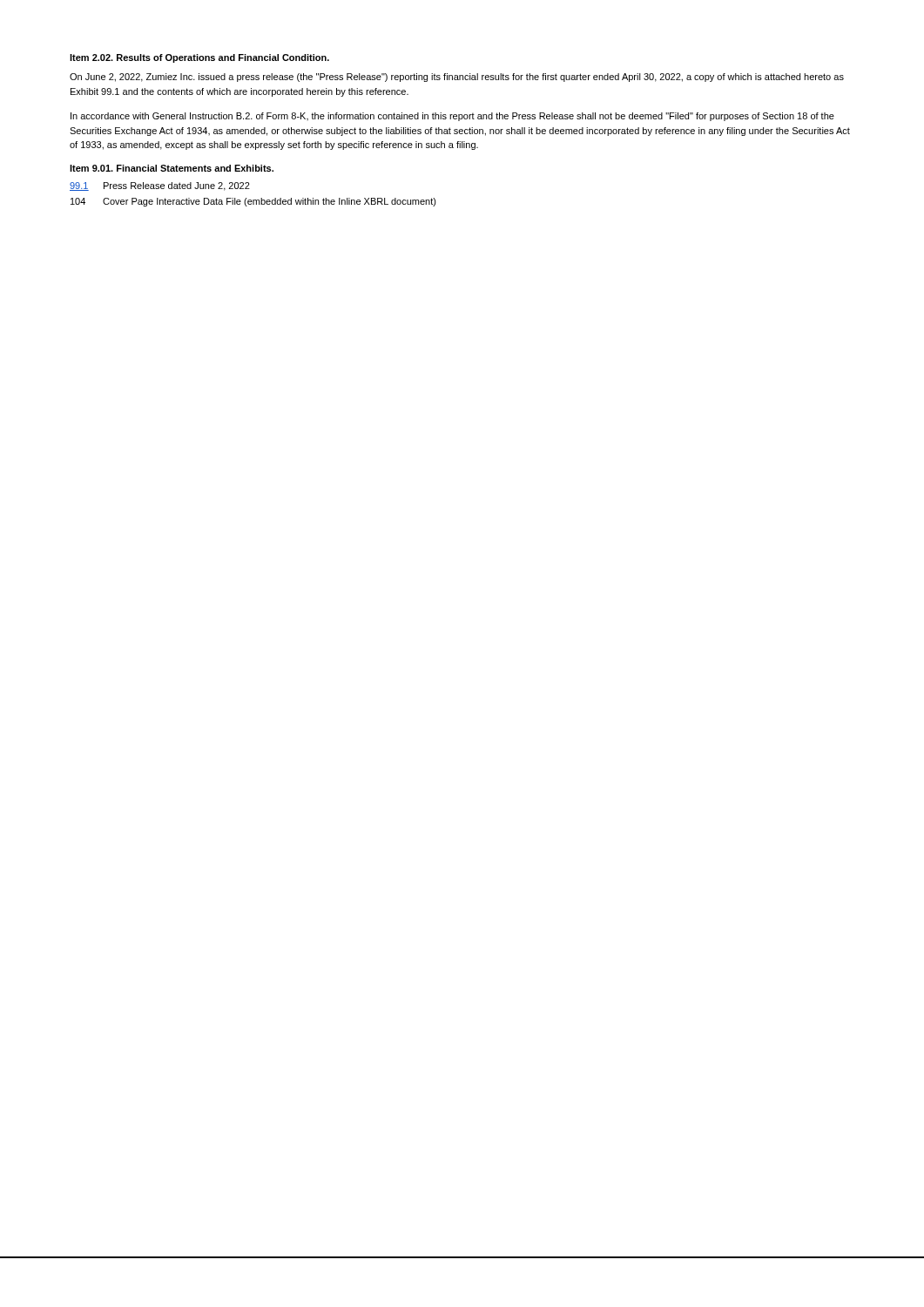Click where it says "Item 9.01. Financial Statements and Exhibits."
The width and height of the screenshot is (924, 1307).
click(x=172, y=168)
